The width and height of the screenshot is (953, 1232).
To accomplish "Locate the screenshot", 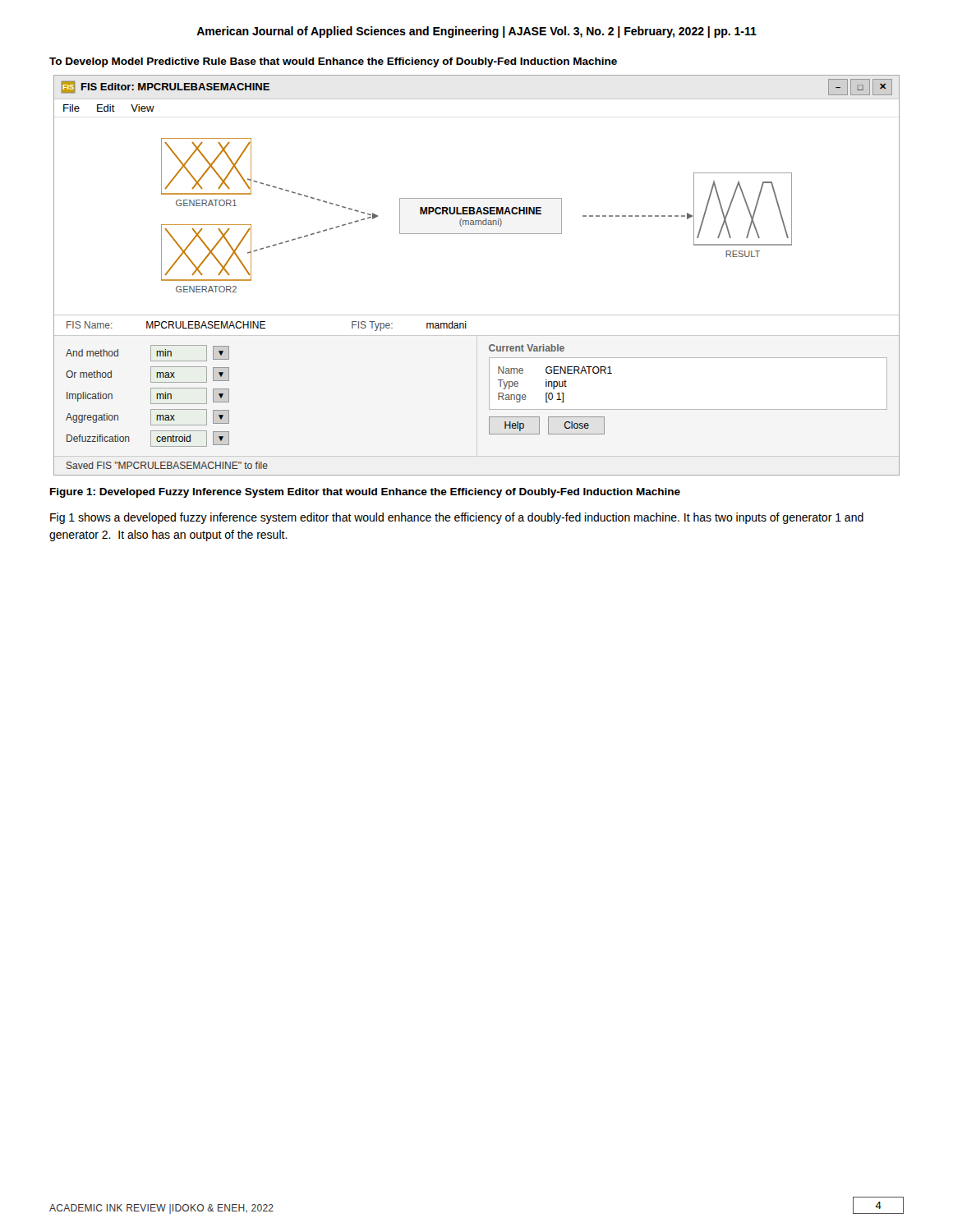I will coord(476,275).
